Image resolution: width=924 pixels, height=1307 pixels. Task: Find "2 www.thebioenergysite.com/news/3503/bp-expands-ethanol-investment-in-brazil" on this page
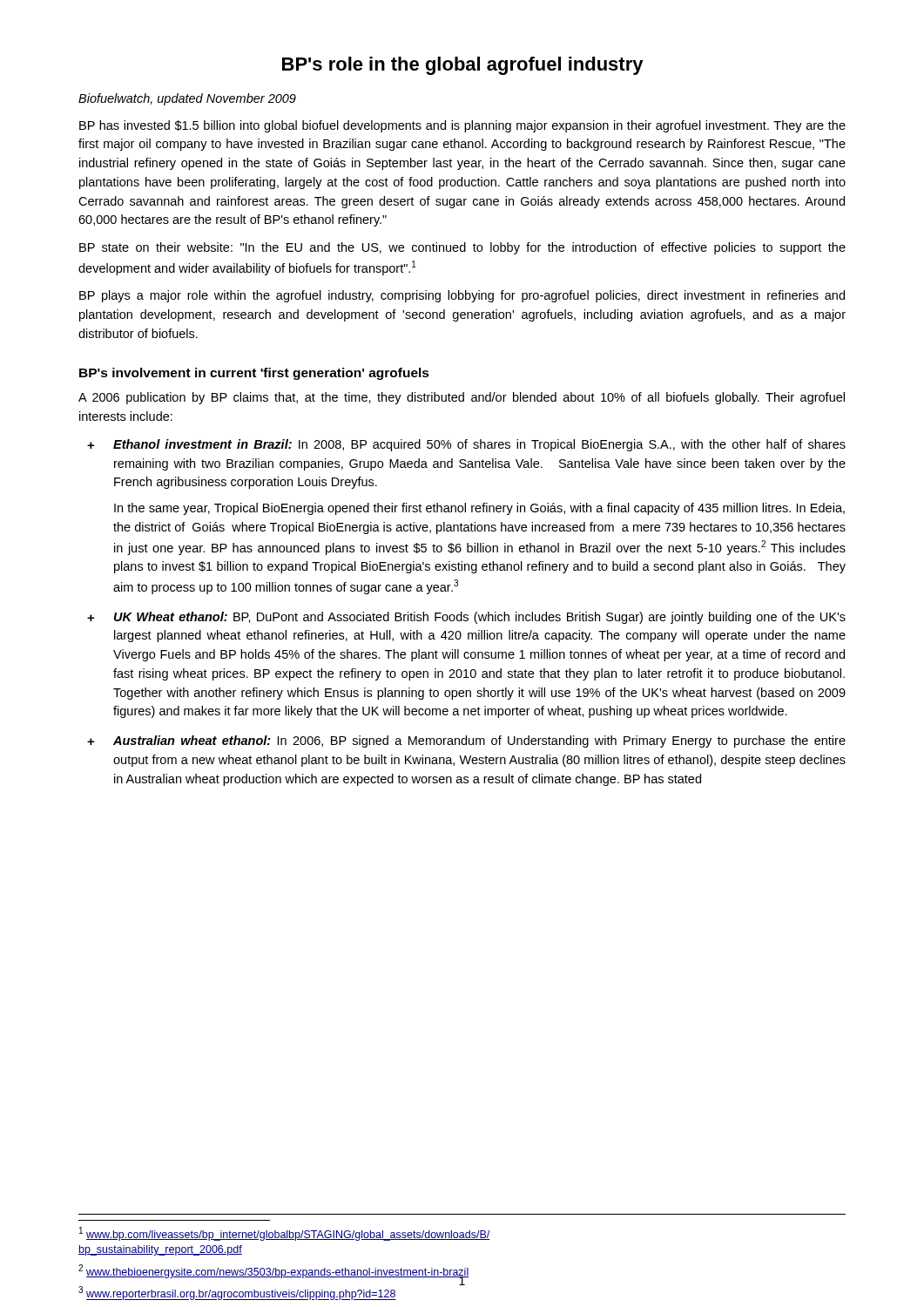click(x=274, y=1271)
